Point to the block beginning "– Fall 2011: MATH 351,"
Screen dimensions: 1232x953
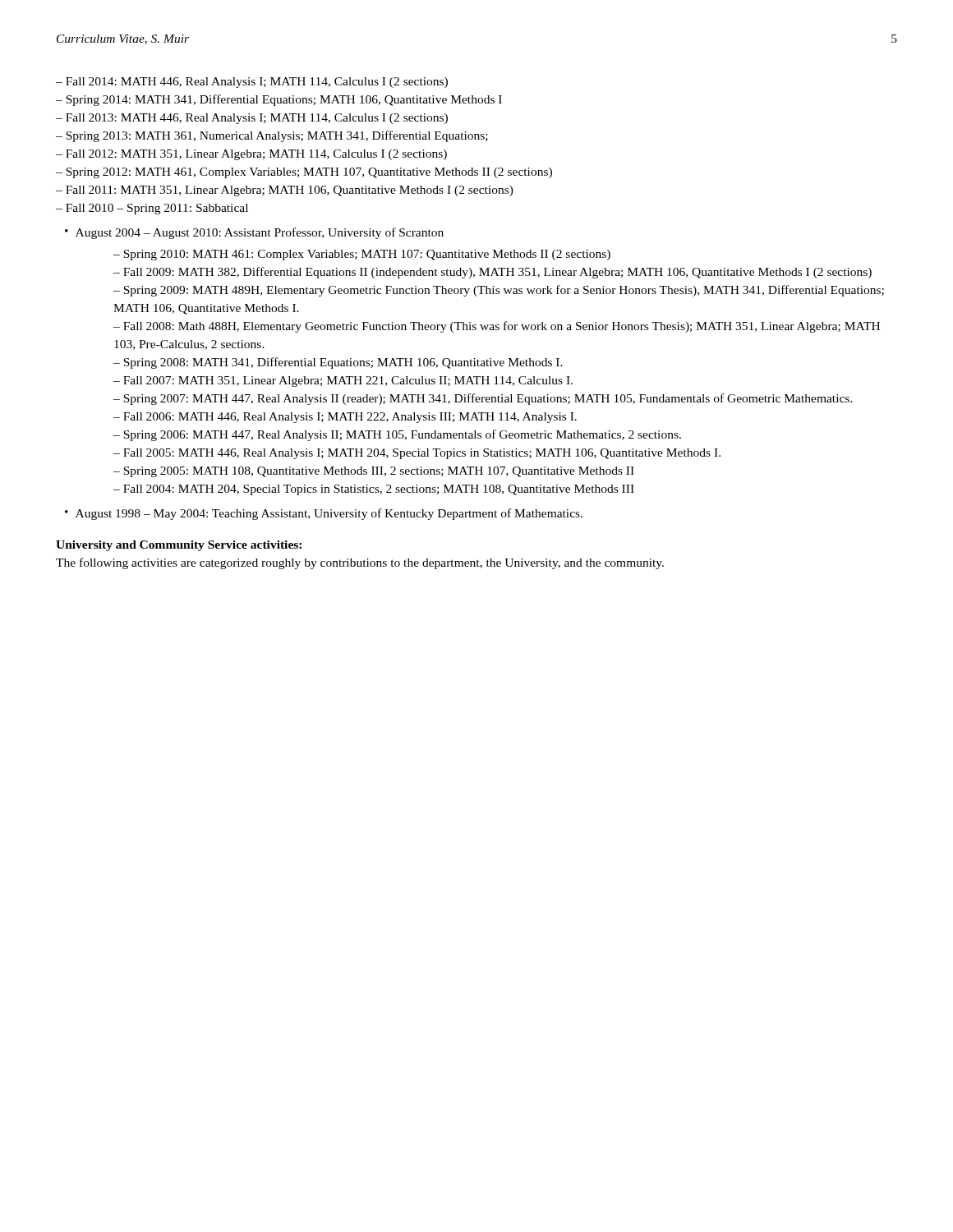point(476,190)
